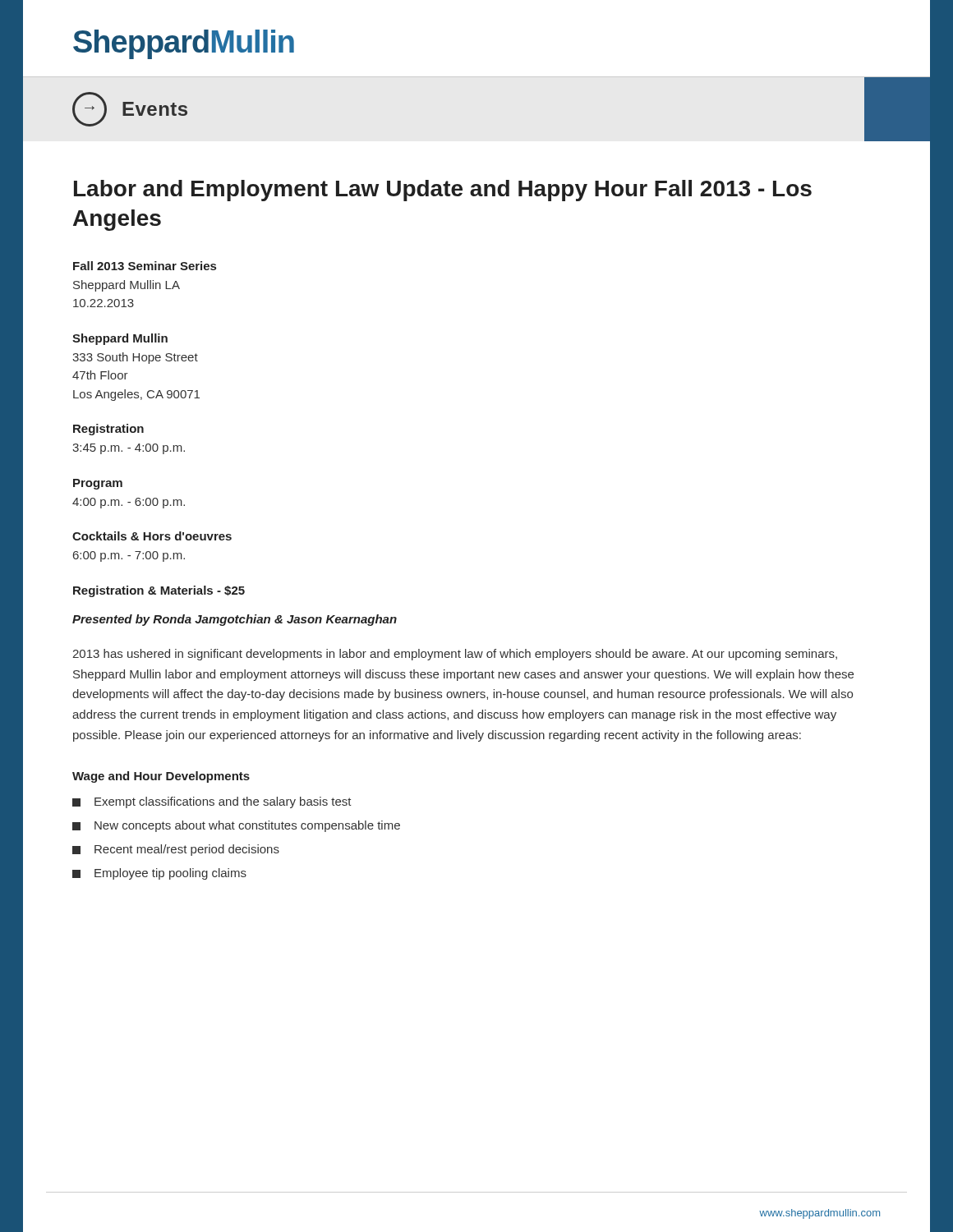Select the text containing "Program 4:00 p.m. - 6:00 p.m."
This screenshot has width=953, height=1232.
98,484
